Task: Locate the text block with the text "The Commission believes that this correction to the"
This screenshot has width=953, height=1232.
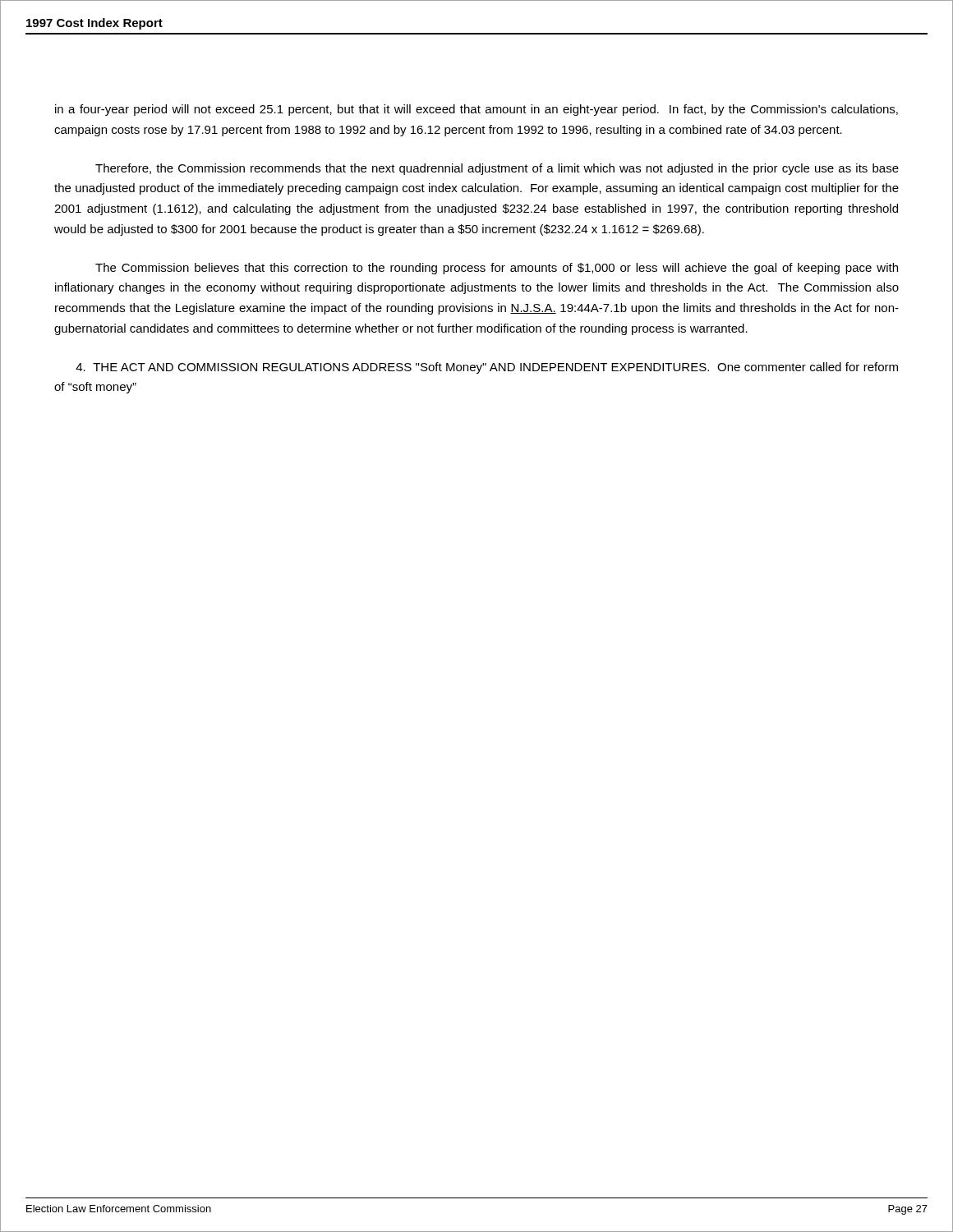Action: 476,297
